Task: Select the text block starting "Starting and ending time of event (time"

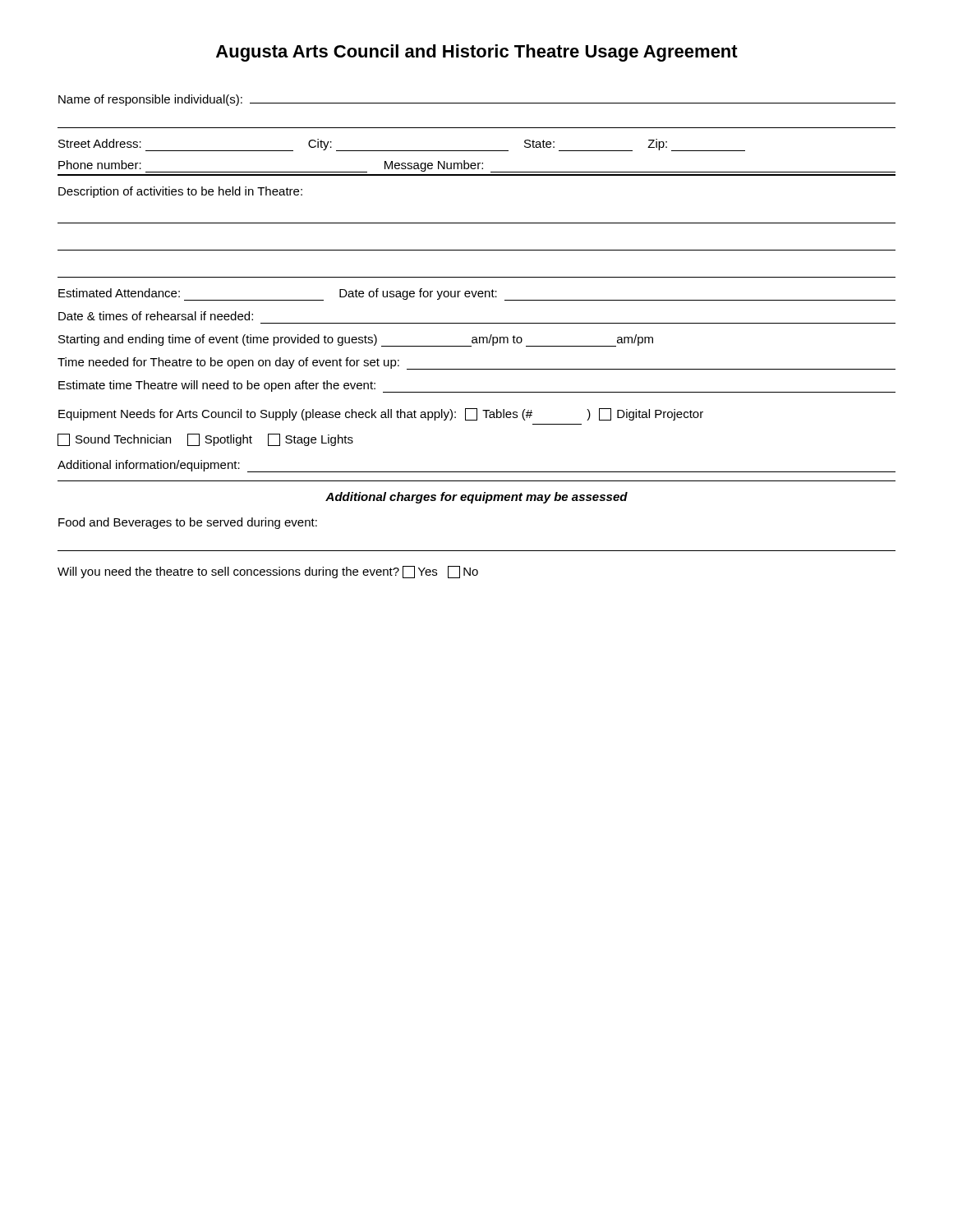Action: coord(356,339)
